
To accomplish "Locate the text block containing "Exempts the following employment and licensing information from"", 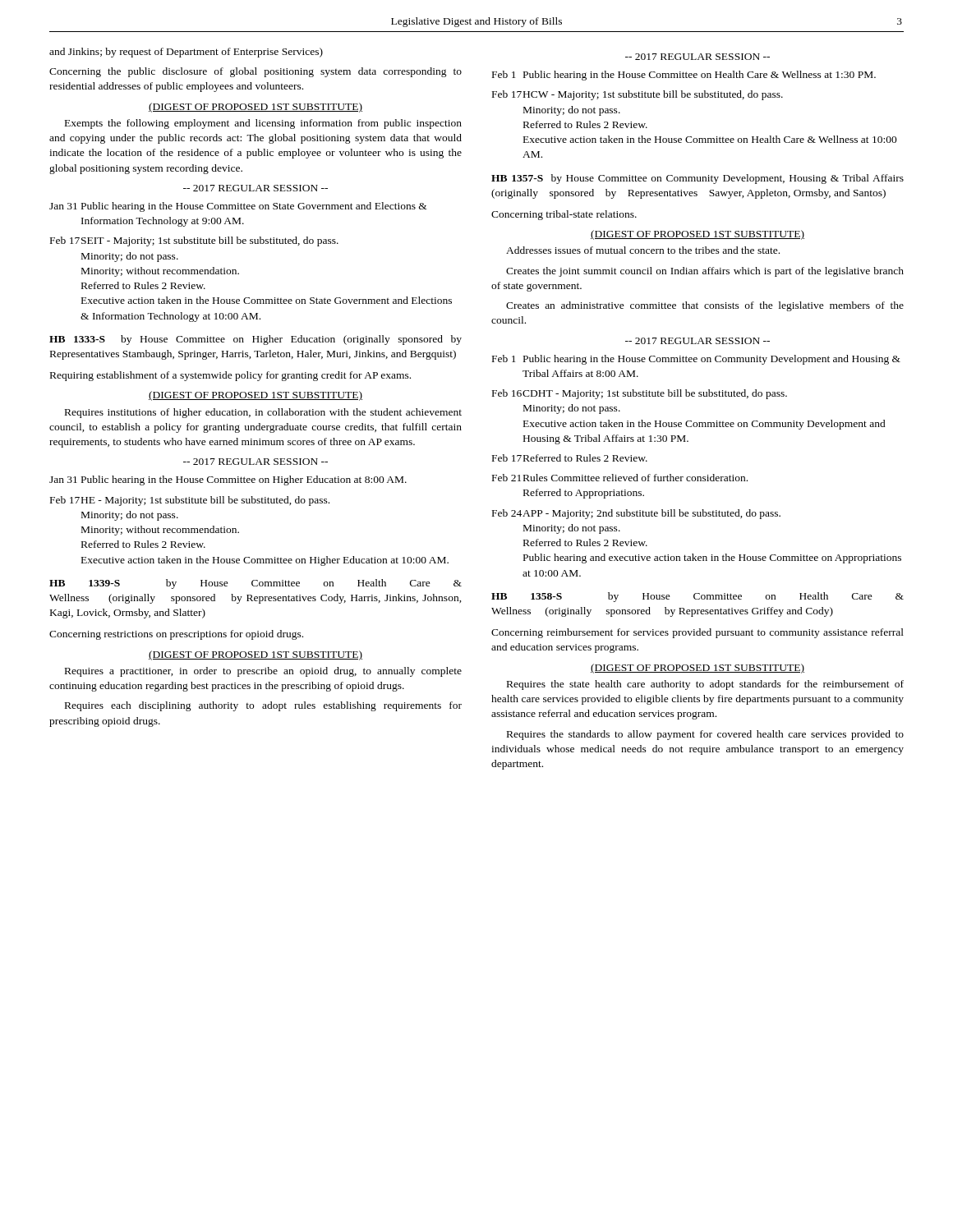I will point(255,146).
